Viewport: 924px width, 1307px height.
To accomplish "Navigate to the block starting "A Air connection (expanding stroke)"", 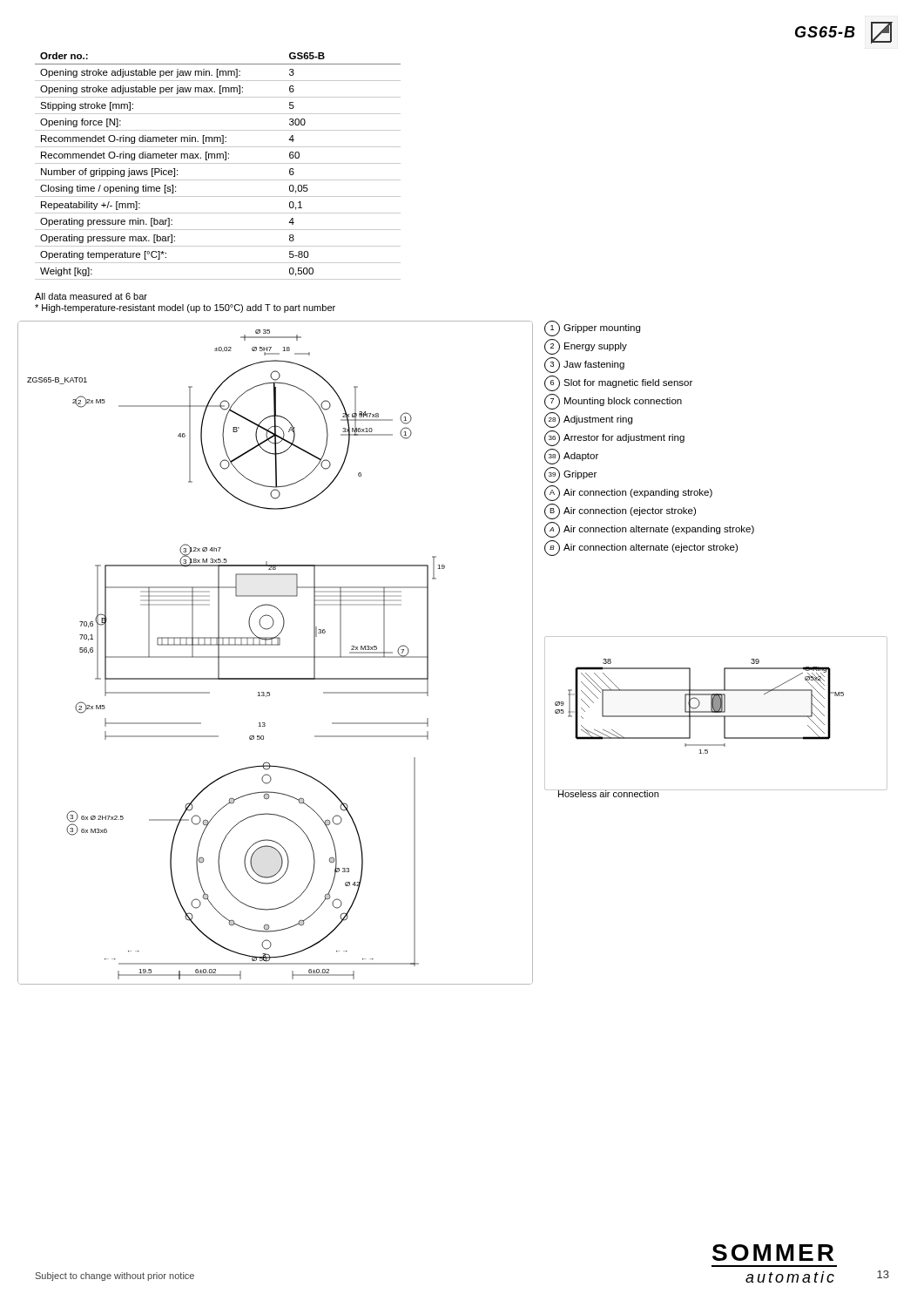I will pyautogui.click(x=629, y=493).
